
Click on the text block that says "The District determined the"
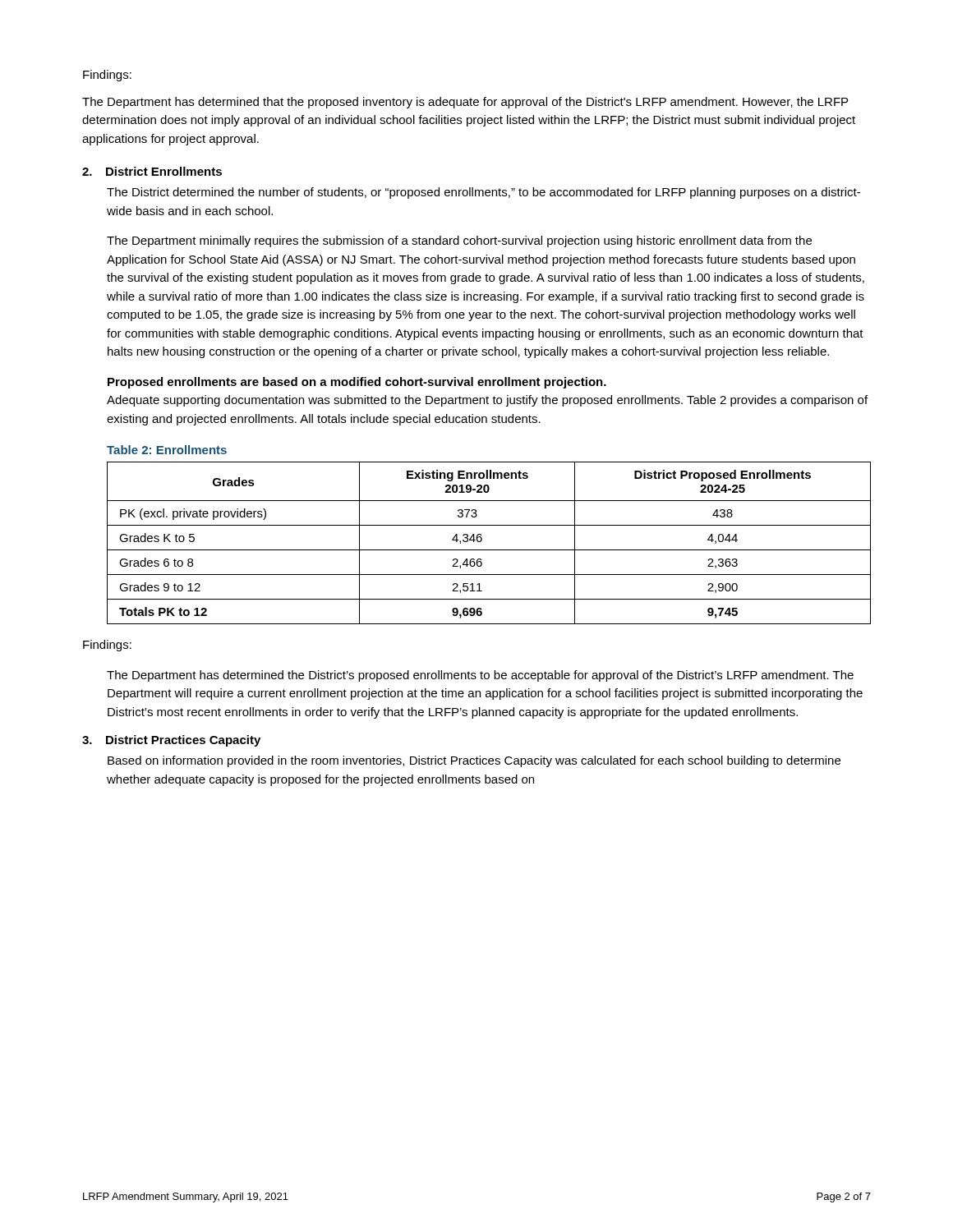coord(484,201)
